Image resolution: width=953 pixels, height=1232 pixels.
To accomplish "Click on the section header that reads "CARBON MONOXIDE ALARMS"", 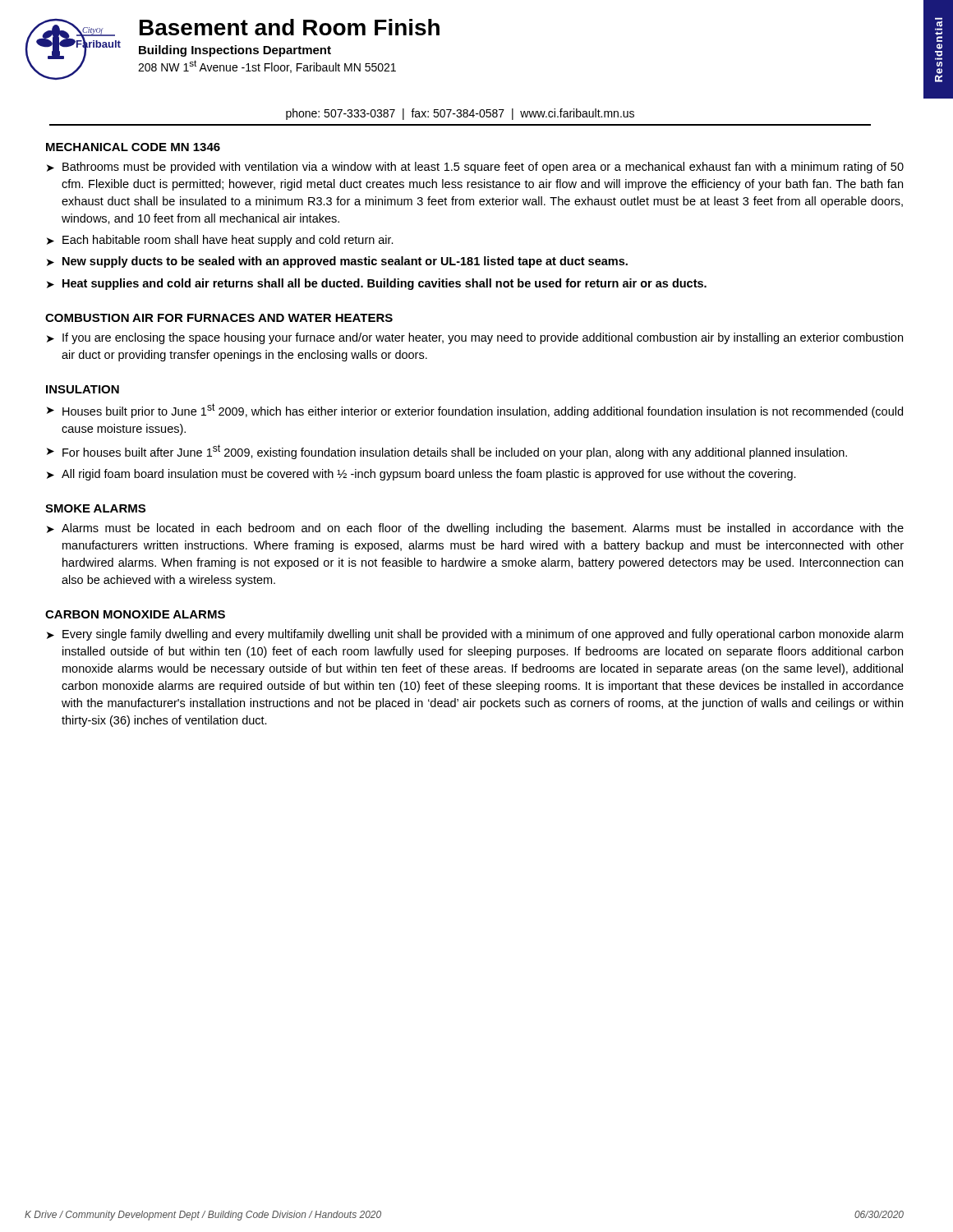I will pos(135,614).
